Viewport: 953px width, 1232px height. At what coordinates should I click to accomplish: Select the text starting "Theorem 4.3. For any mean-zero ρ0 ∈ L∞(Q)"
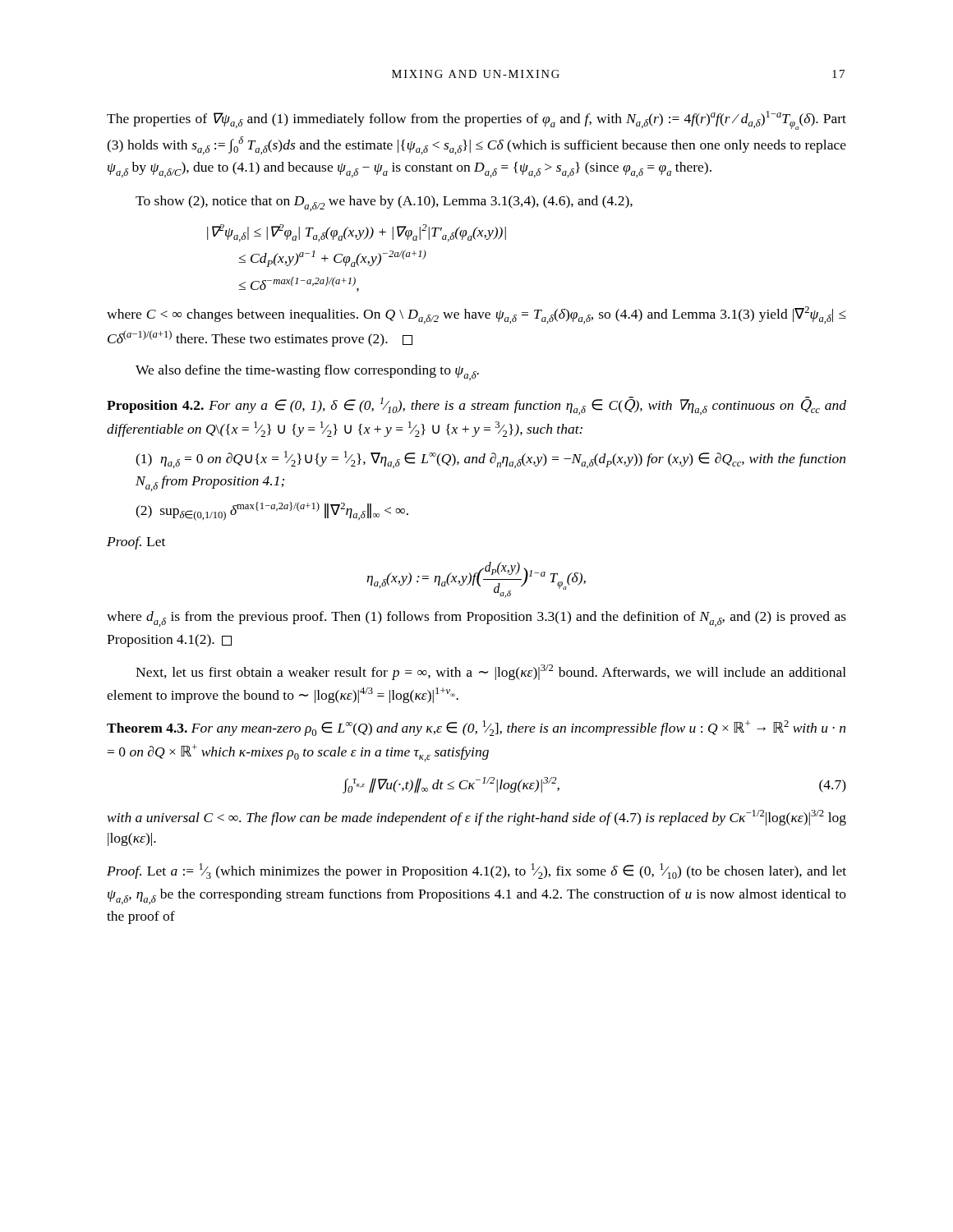(476, 740)
